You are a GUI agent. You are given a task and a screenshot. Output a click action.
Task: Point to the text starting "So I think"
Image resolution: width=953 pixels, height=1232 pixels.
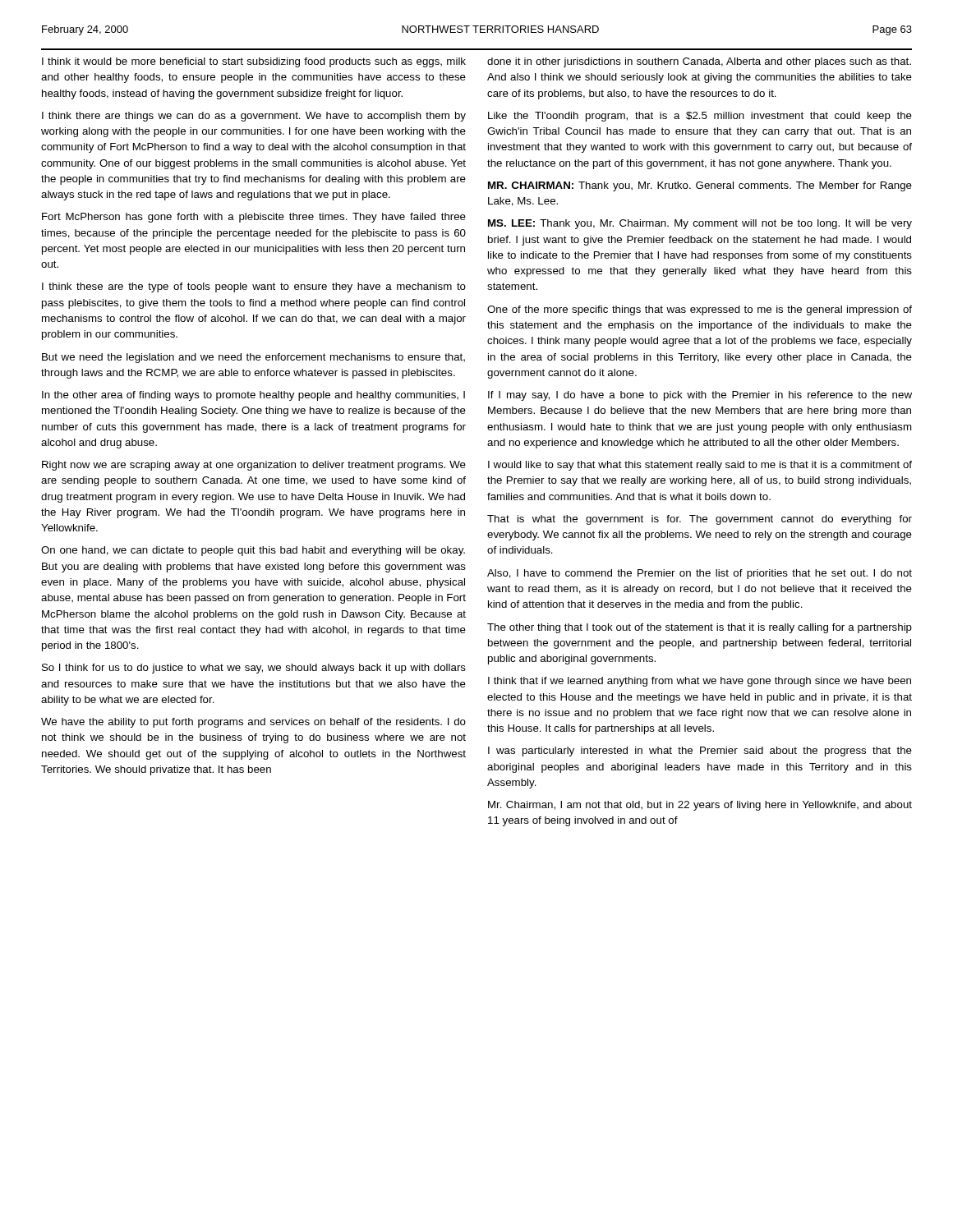click(253, 684)
